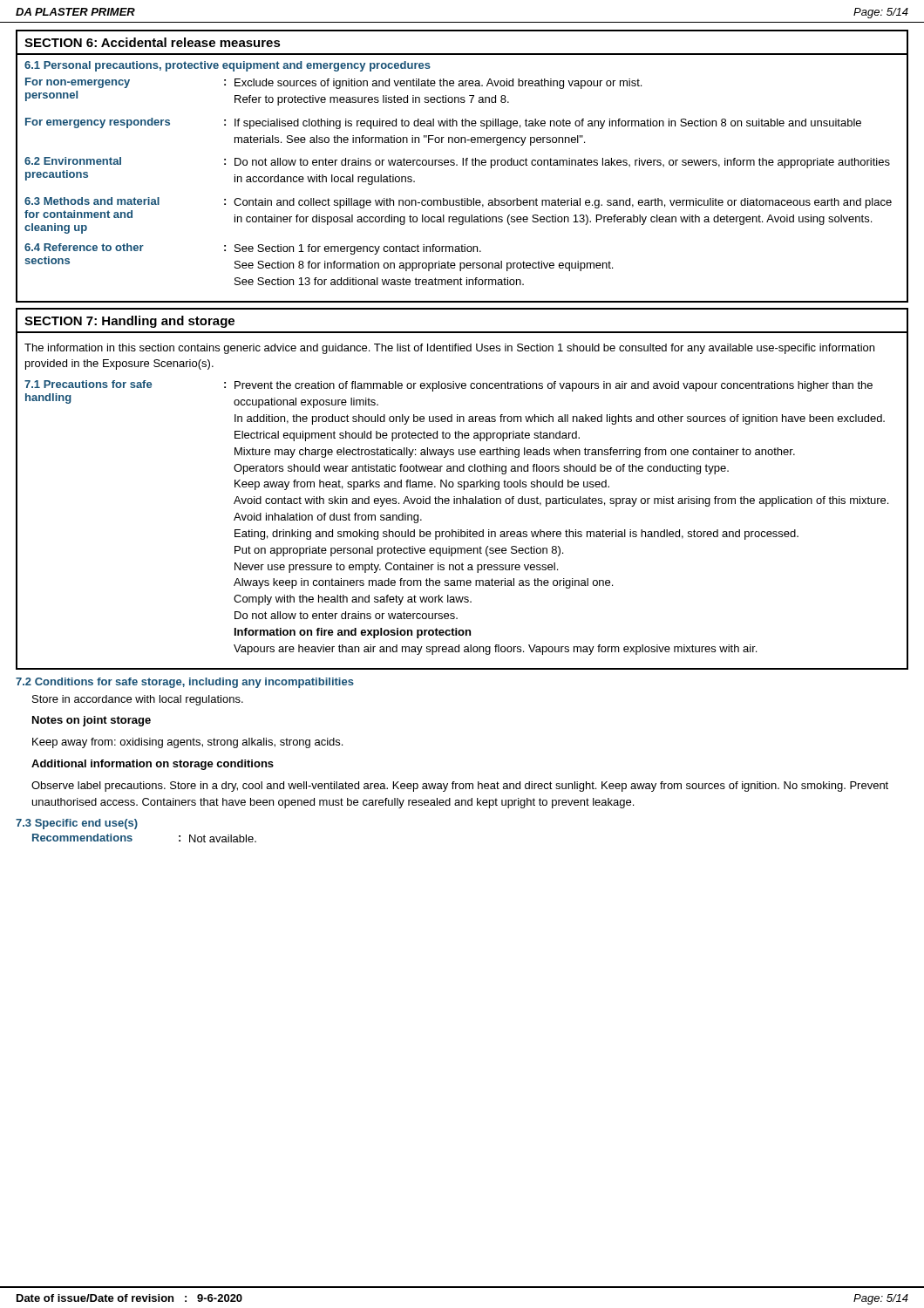
Task: Select the text block starting "4 Reference to othersections :"
Action: click(x=462, y=265)
